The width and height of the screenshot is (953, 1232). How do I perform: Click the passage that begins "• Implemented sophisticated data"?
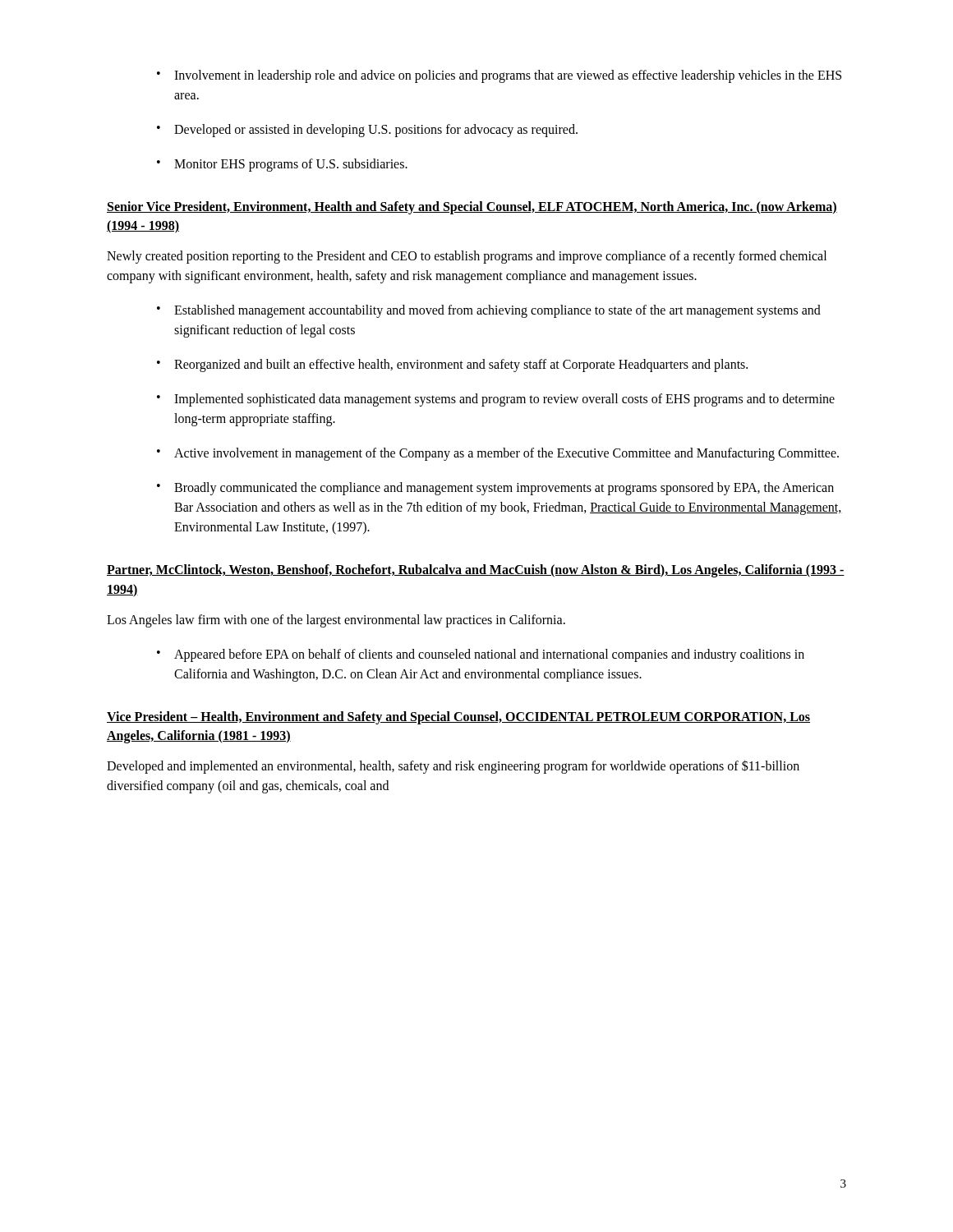(501, 409)
